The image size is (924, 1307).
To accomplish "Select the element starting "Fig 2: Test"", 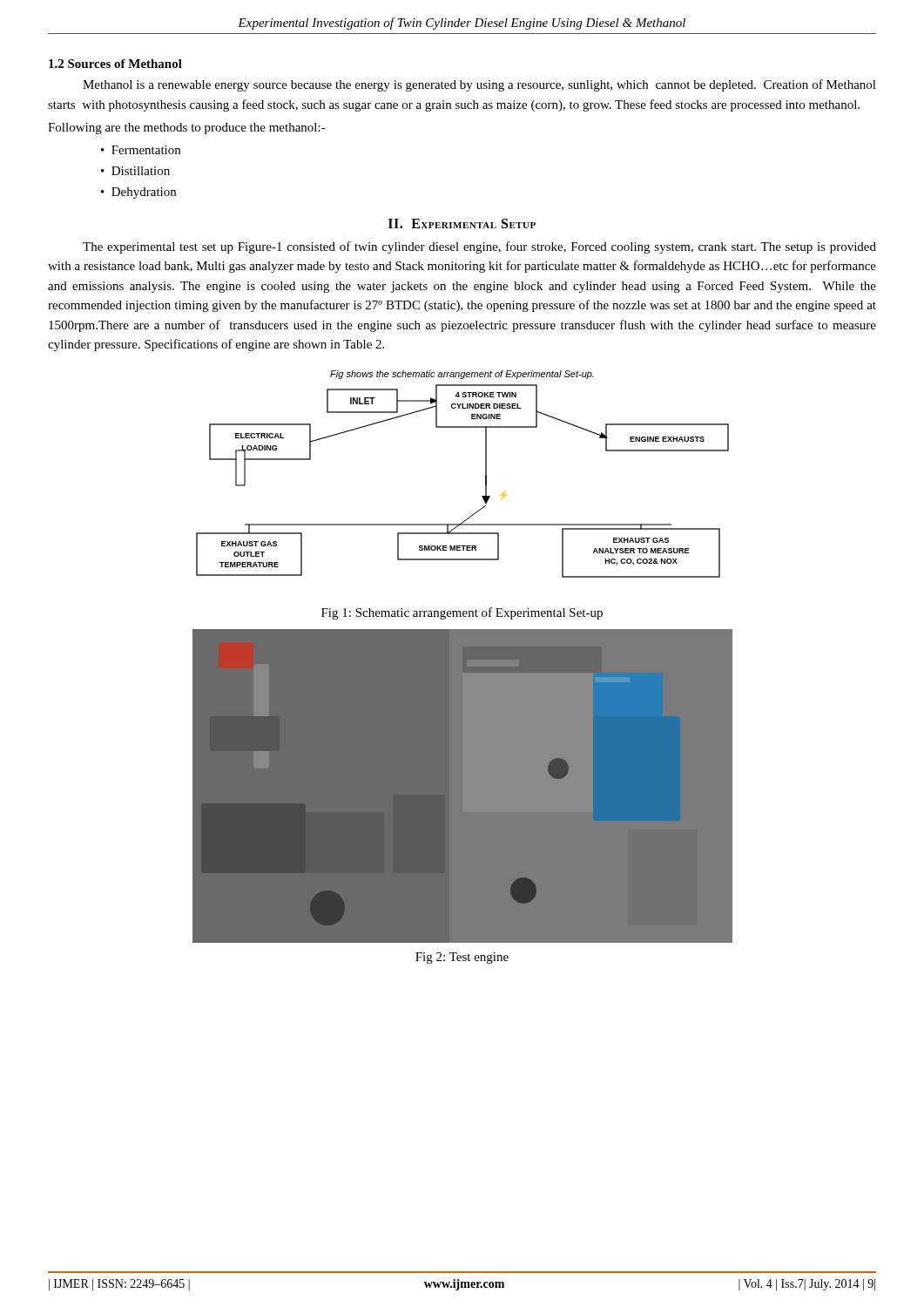I will tap(462, 956).
